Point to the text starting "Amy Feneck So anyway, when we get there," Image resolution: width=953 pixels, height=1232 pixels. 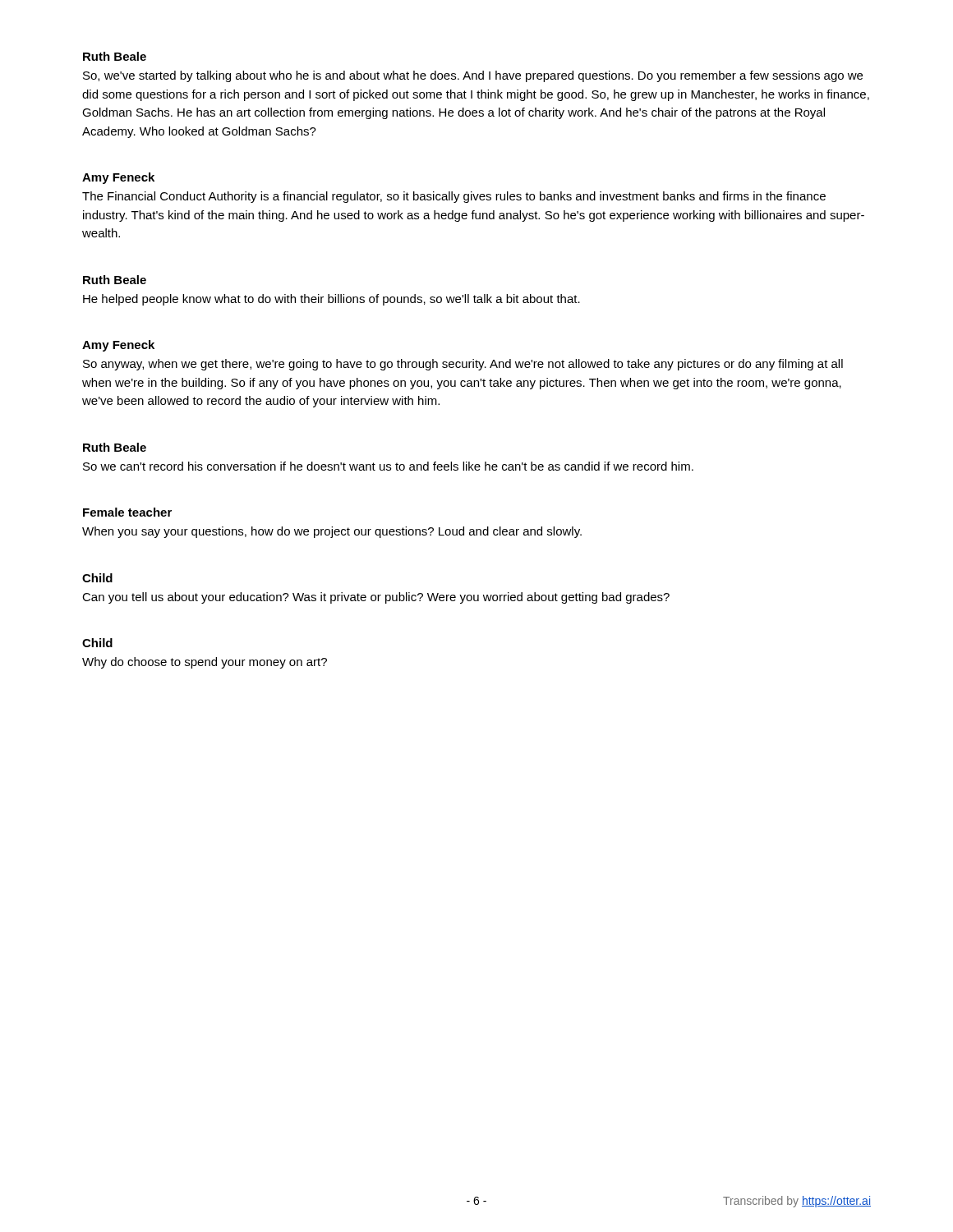coord(476,374)
